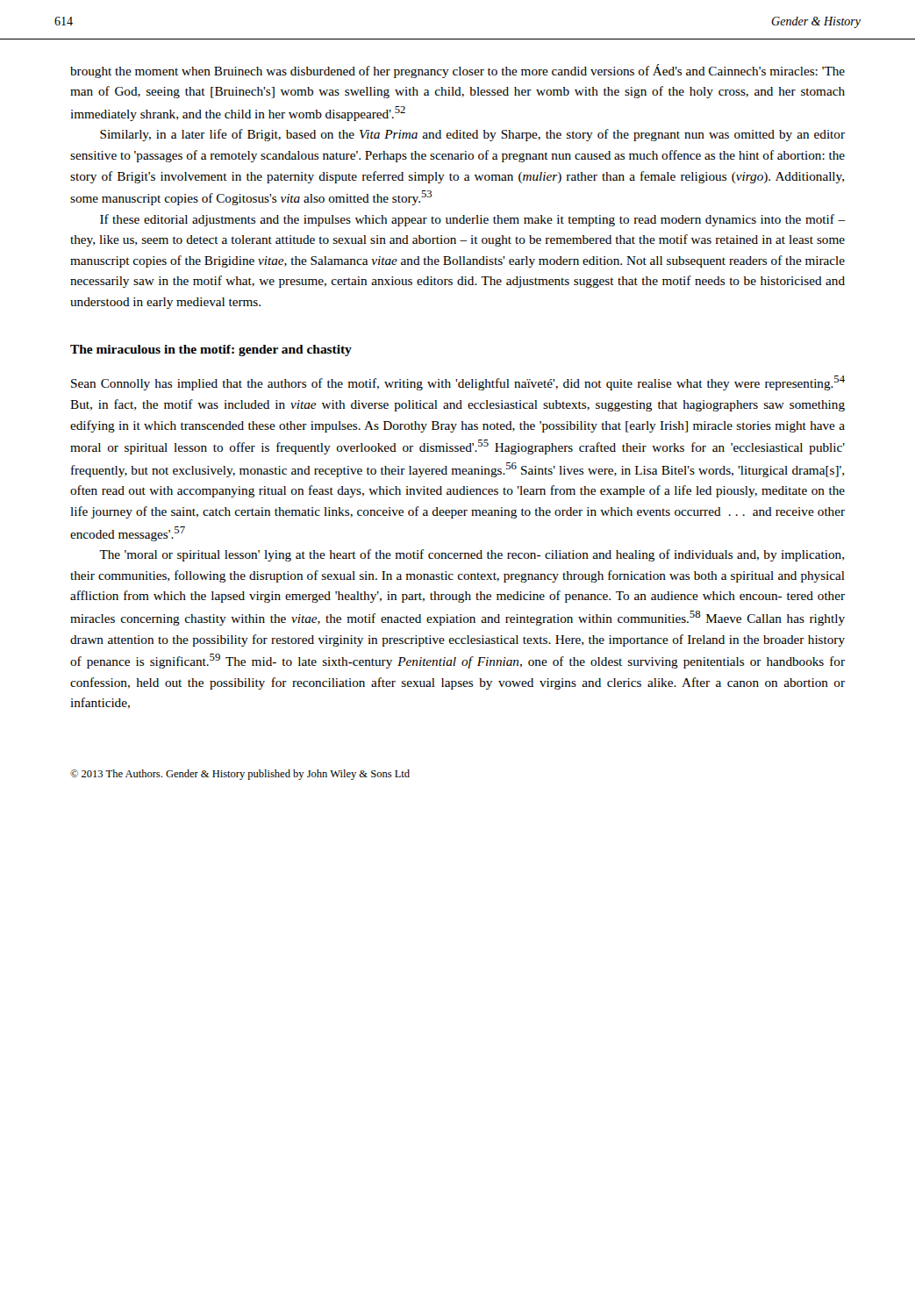The height and width of the screenshot is (1316, 915).
Task: Find the text block containing "The 'moral or spiritual lesson' lying at"
Action: 458,629
